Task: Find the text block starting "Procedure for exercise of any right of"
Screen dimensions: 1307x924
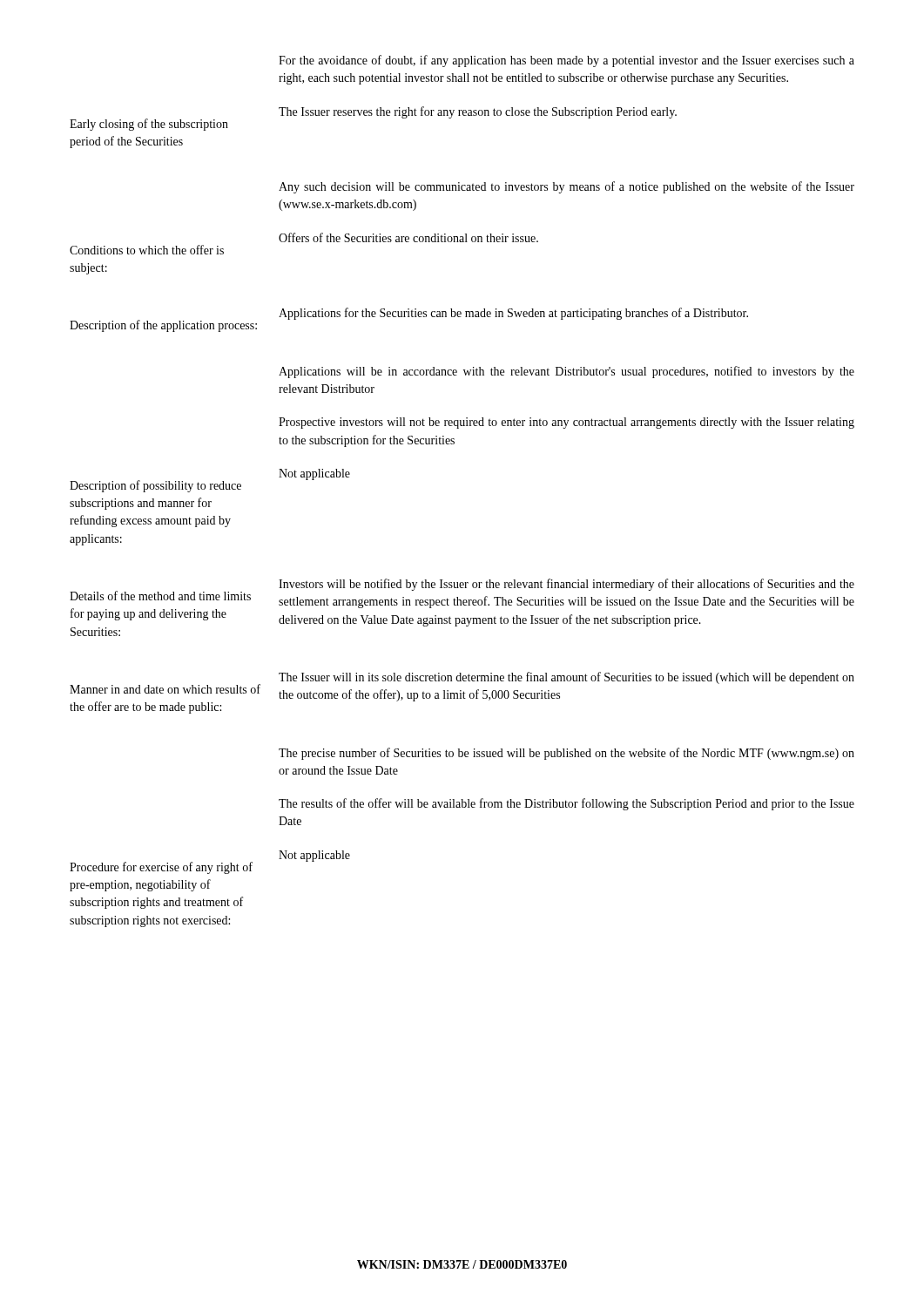Action: [x=165, y=894]
